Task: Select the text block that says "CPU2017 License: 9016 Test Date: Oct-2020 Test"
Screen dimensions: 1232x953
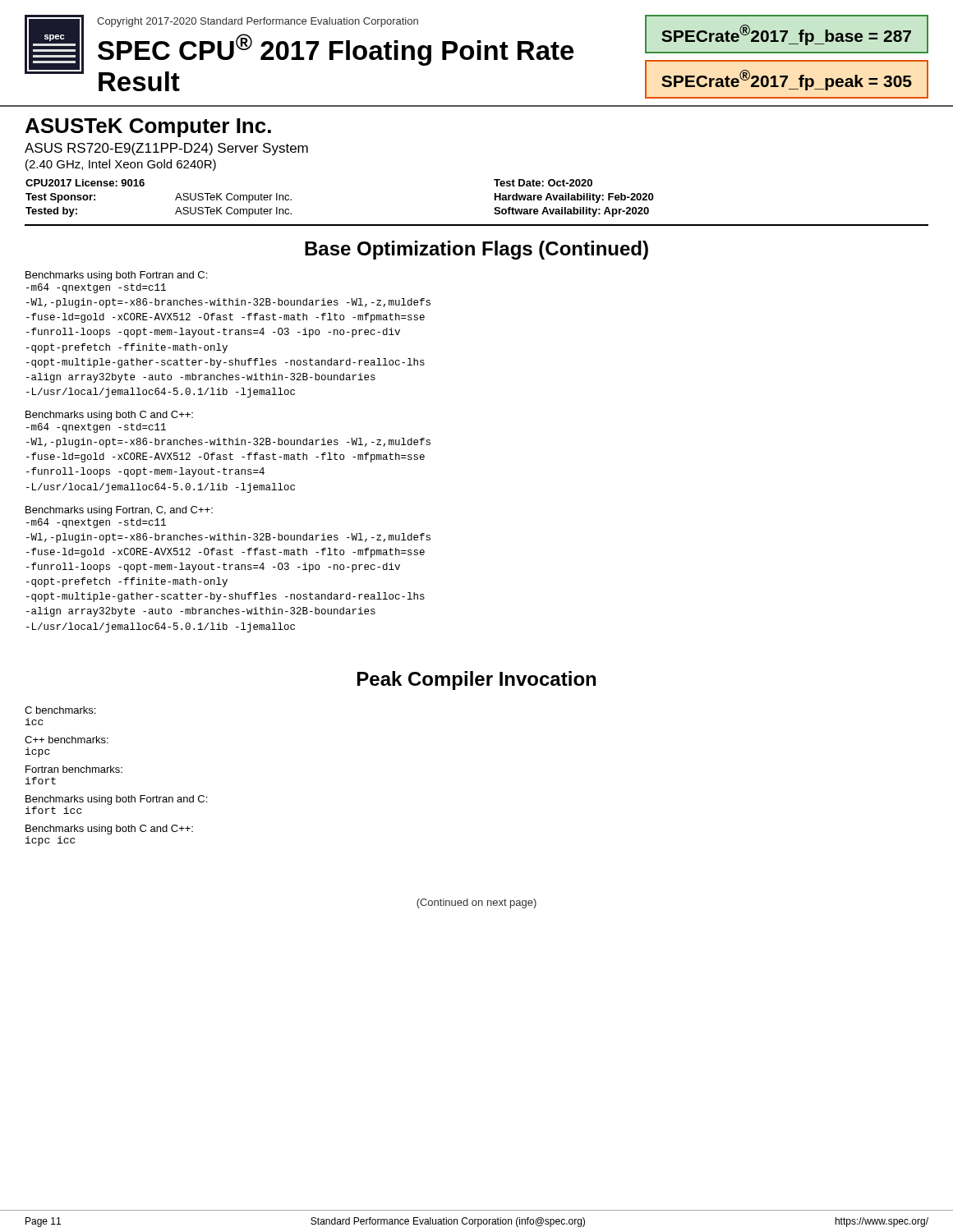Action: pyautogui.click(x=83, y=183)
